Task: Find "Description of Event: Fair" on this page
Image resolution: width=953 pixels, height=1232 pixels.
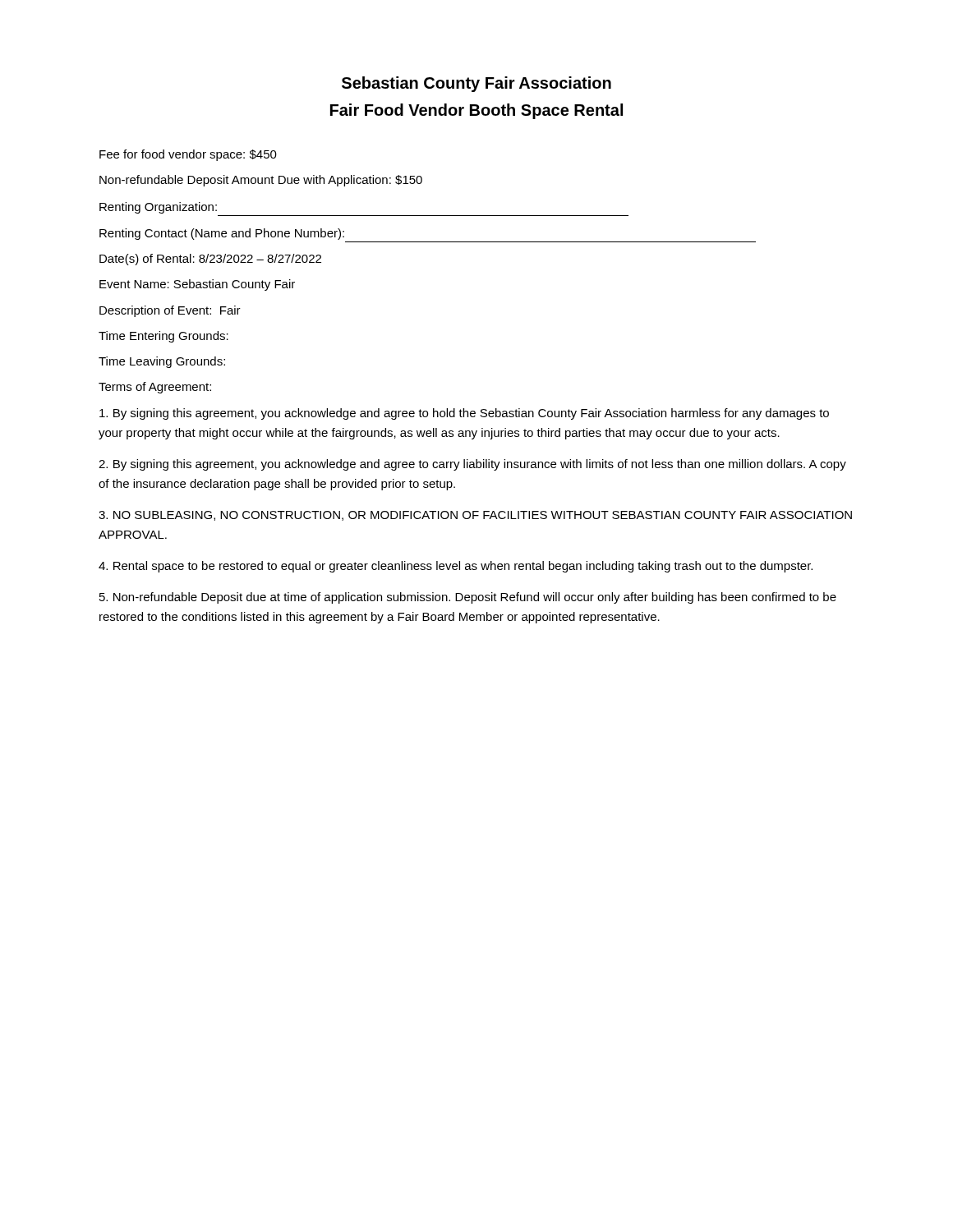Action: coord(169,310)
